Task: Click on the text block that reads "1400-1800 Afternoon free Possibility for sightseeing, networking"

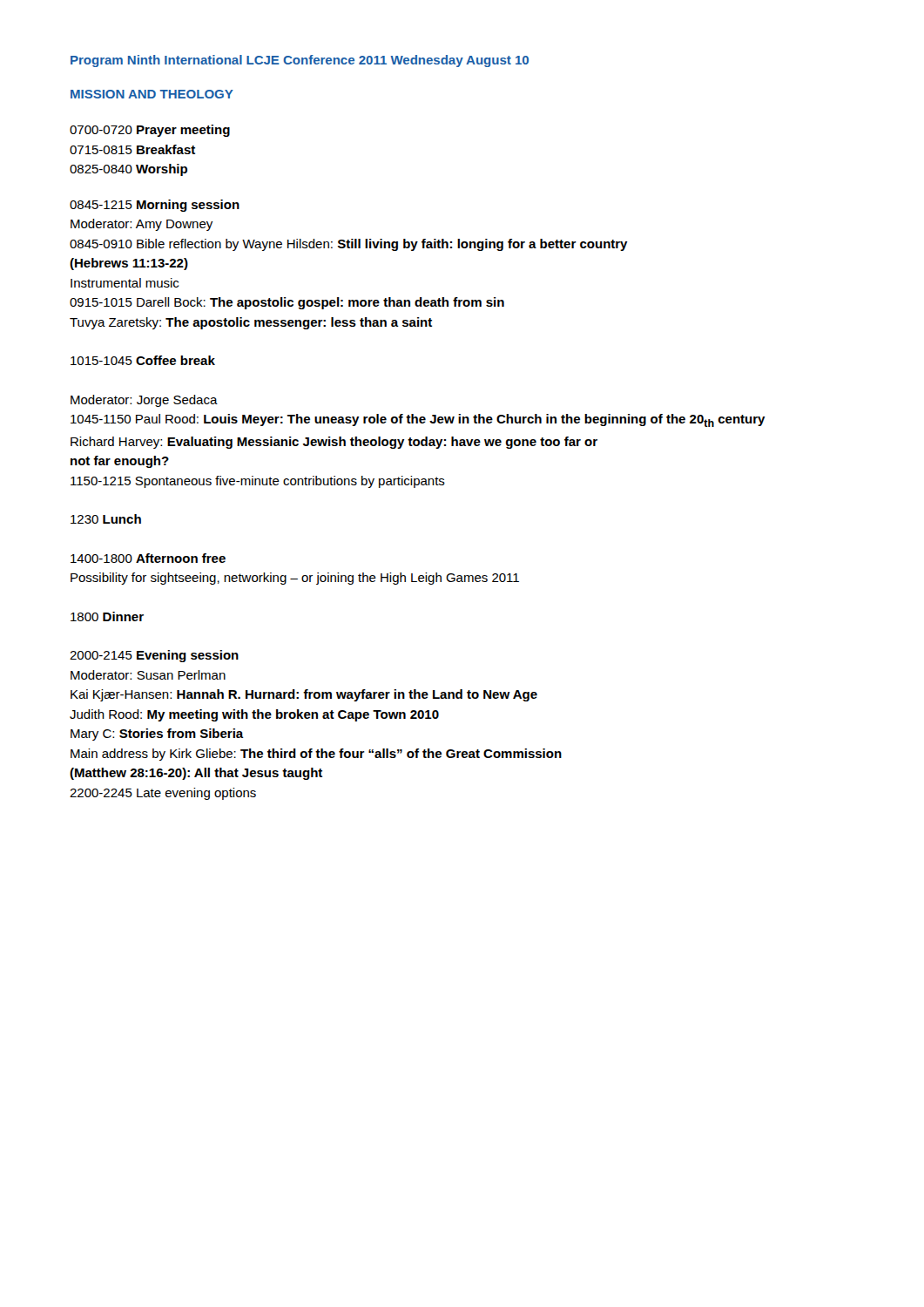Action: (x=462, y=568)
